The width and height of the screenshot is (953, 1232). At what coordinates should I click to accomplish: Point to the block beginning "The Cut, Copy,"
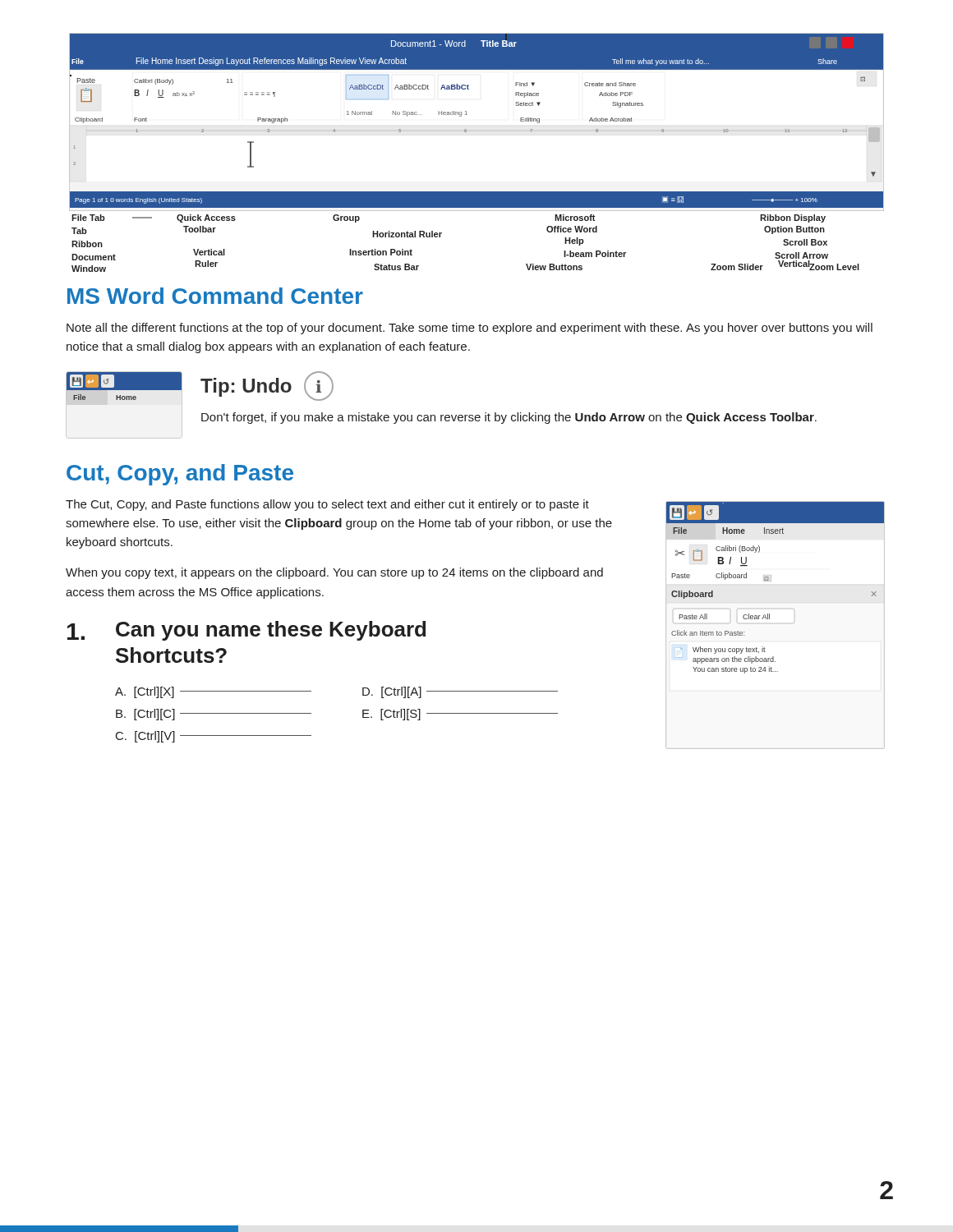[339, 523]
